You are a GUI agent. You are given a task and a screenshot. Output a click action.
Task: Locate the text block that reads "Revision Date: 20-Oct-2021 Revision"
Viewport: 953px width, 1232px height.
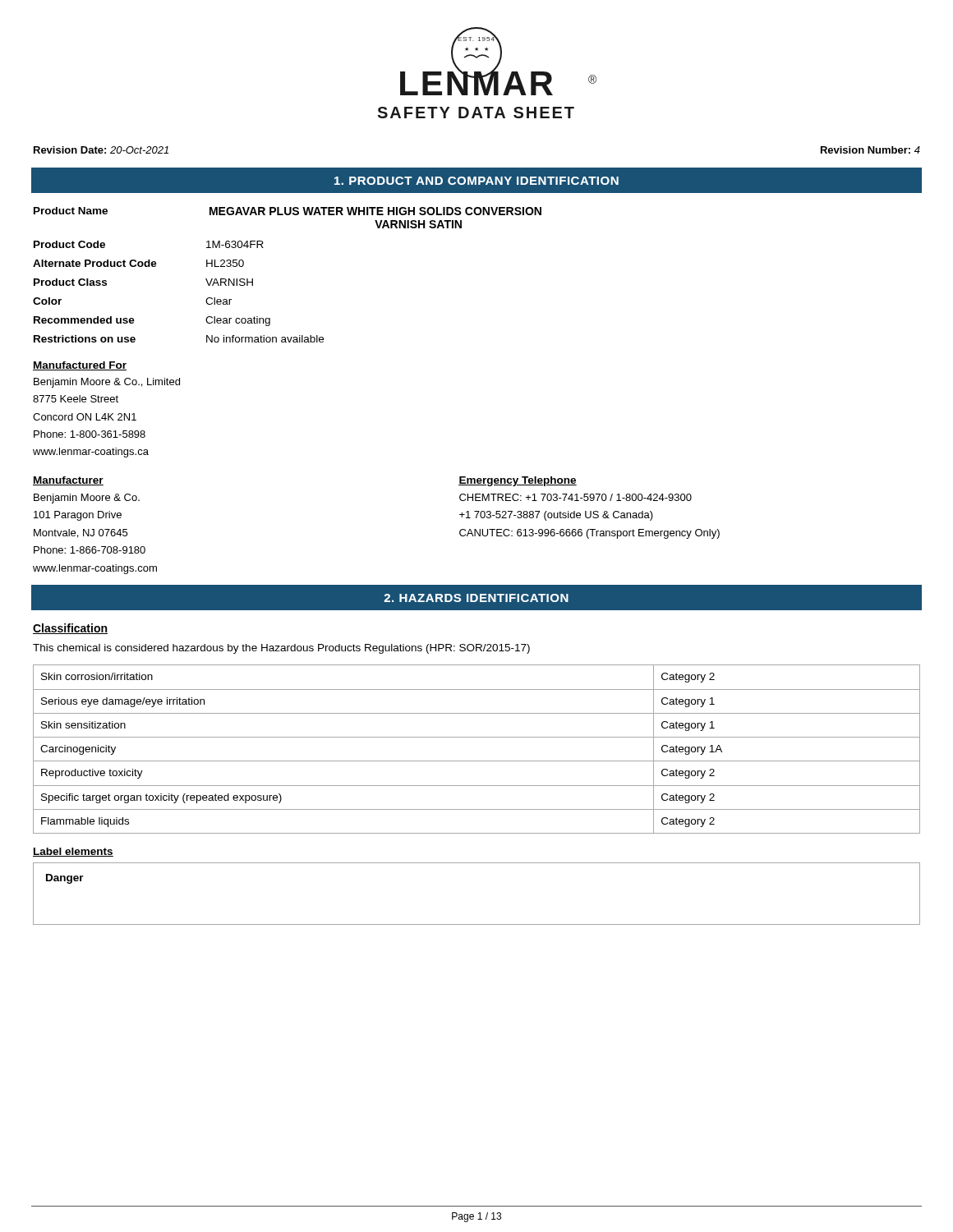coord(105,149)
